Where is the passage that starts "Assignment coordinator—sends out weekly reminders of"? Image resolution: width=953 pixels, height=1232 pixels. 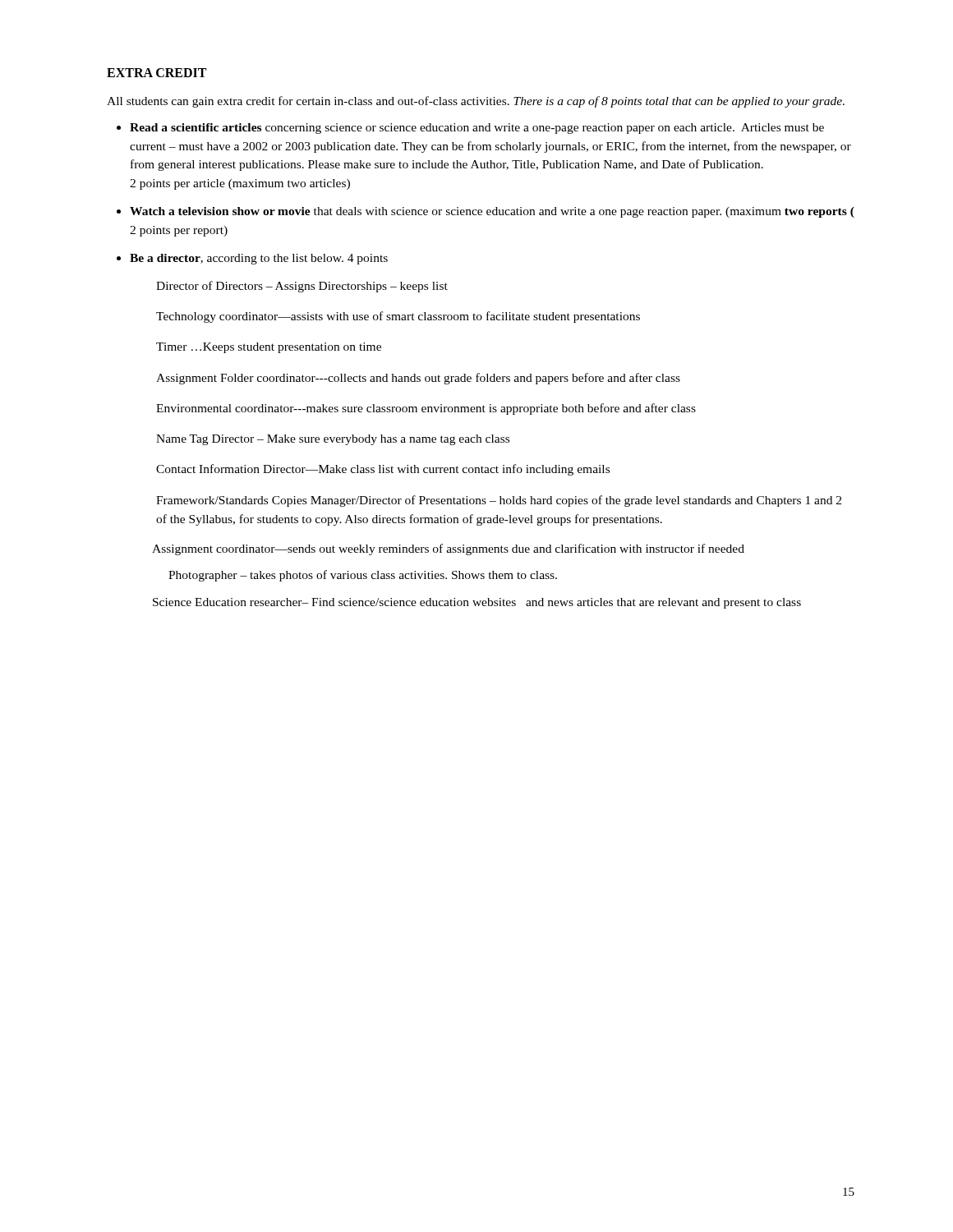tap(448, 548)
